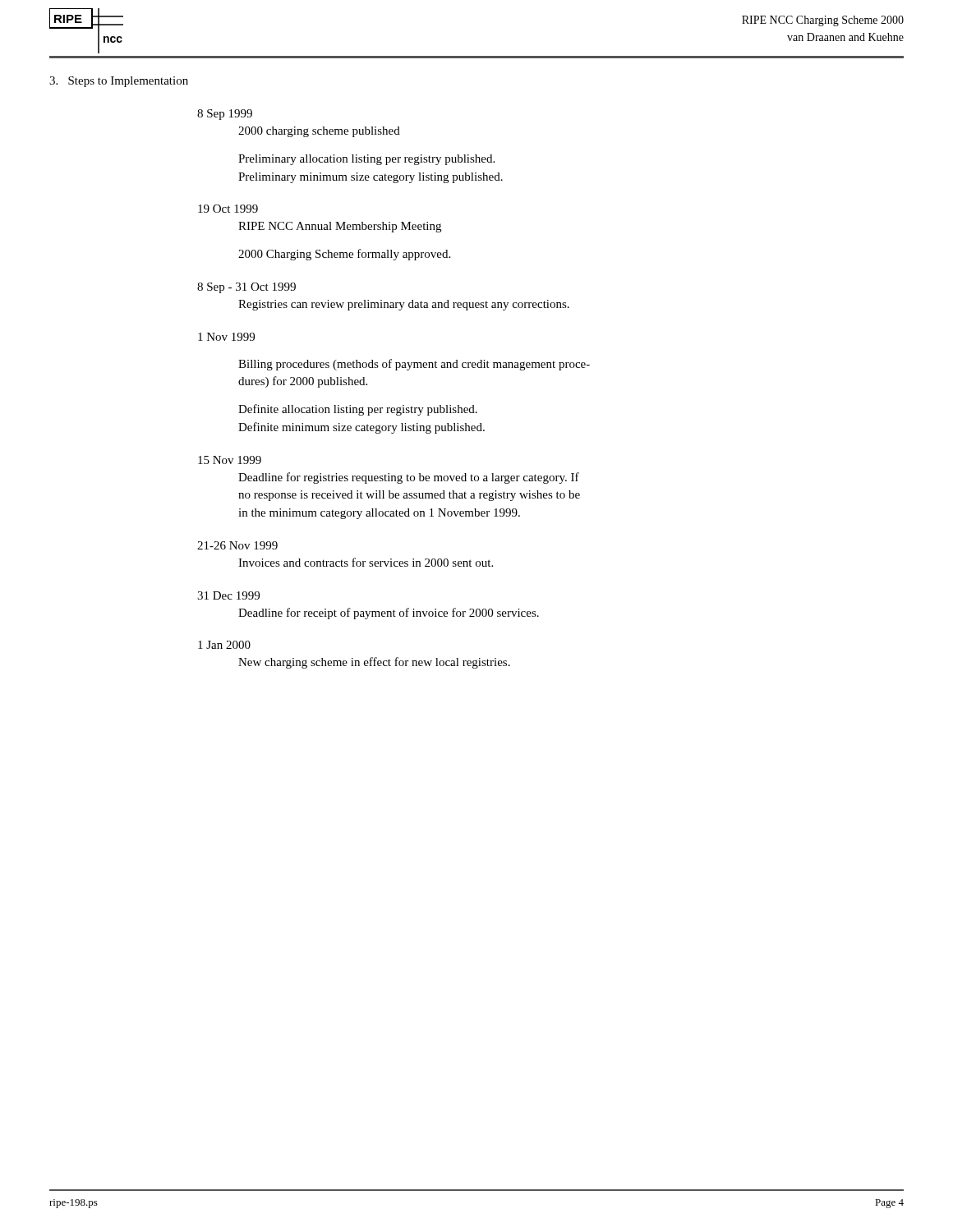
Task: Find the block on this page that starts "1 Nov 1999 Billing procedures (methods"
Action: [x=226, y=337]
